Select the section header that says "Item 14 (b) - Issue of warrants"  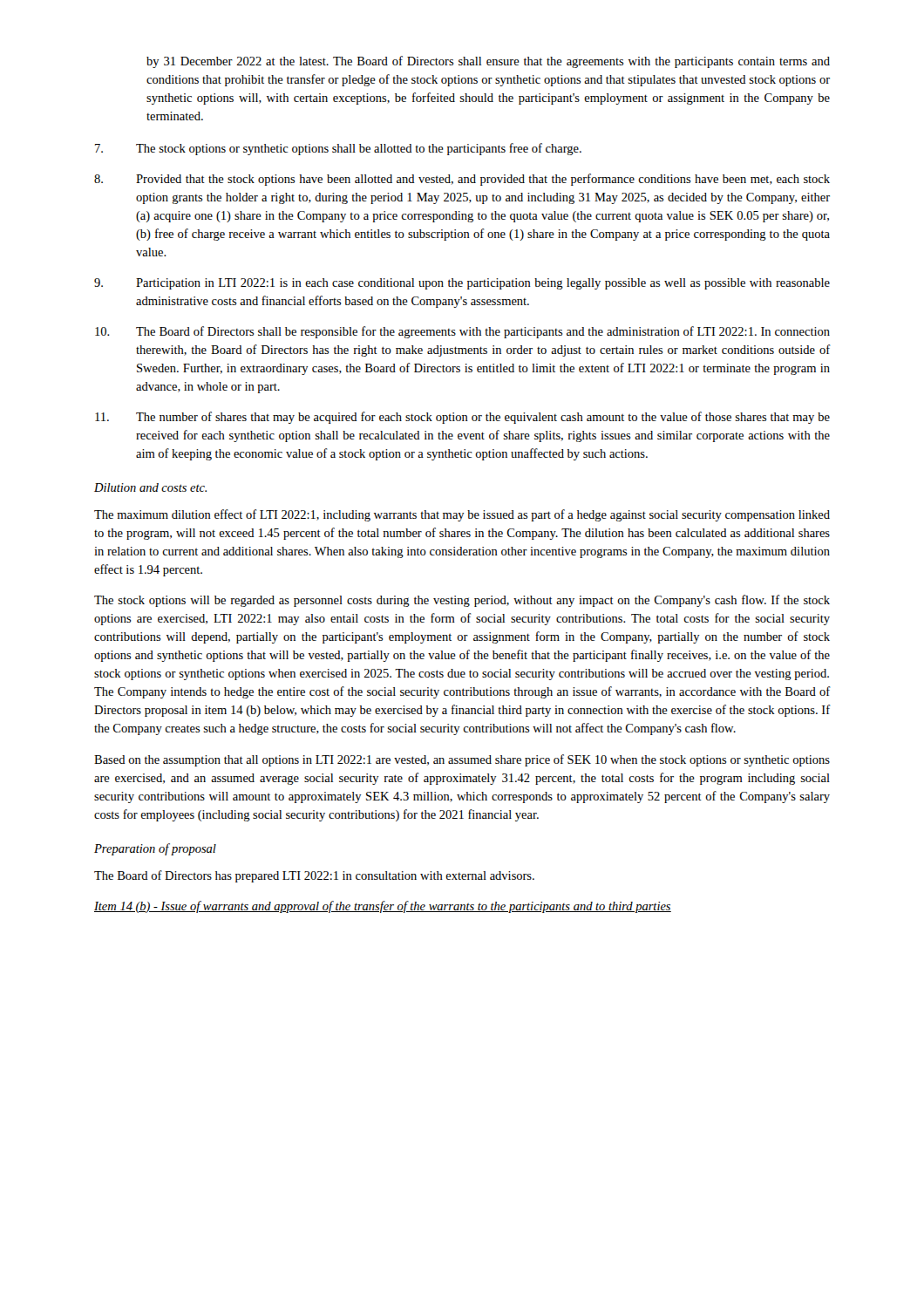point(382,906)
